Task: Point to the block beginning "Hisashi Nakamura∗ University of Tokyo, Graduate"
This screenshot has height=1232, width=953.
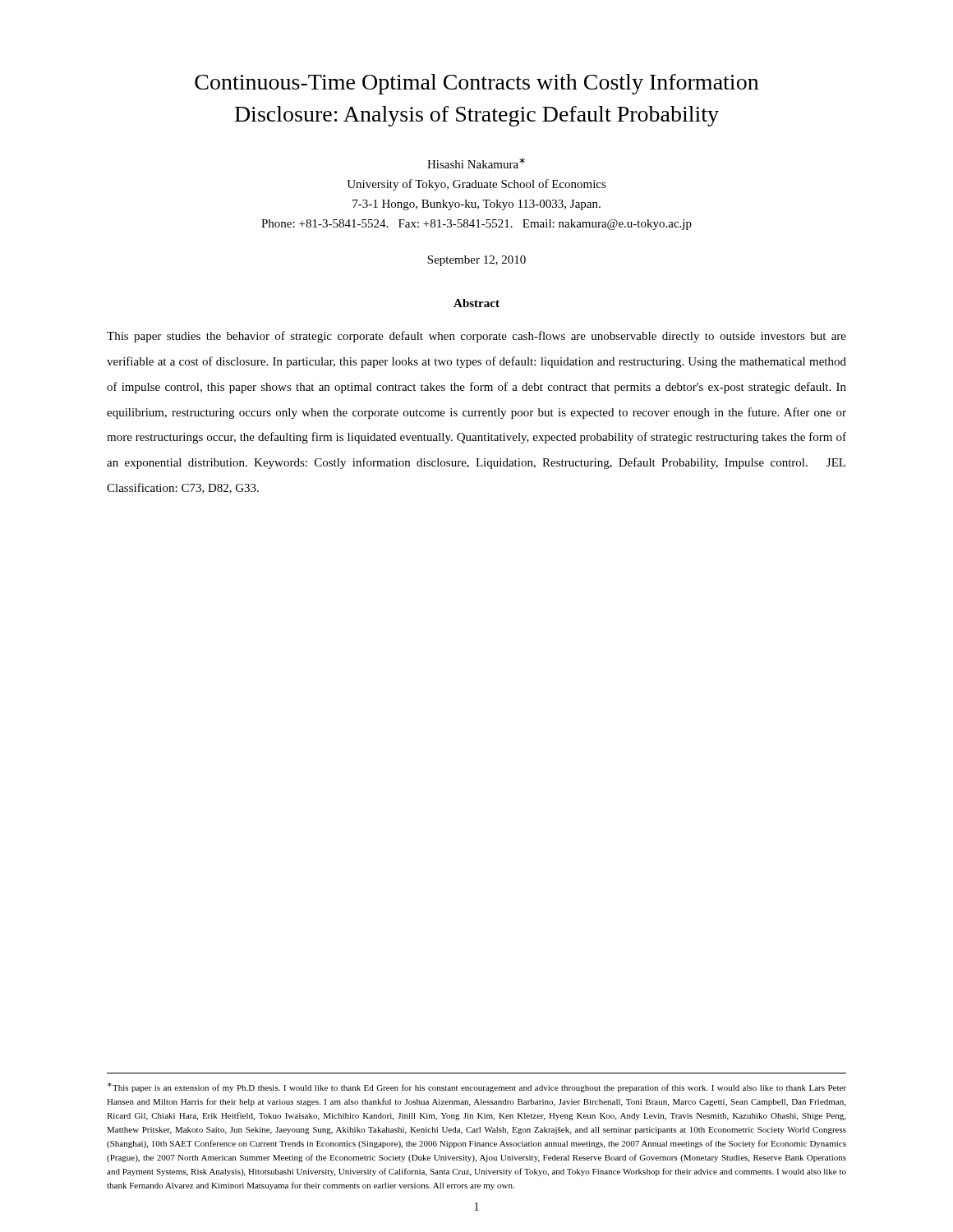Action: [x=476, y=193]
